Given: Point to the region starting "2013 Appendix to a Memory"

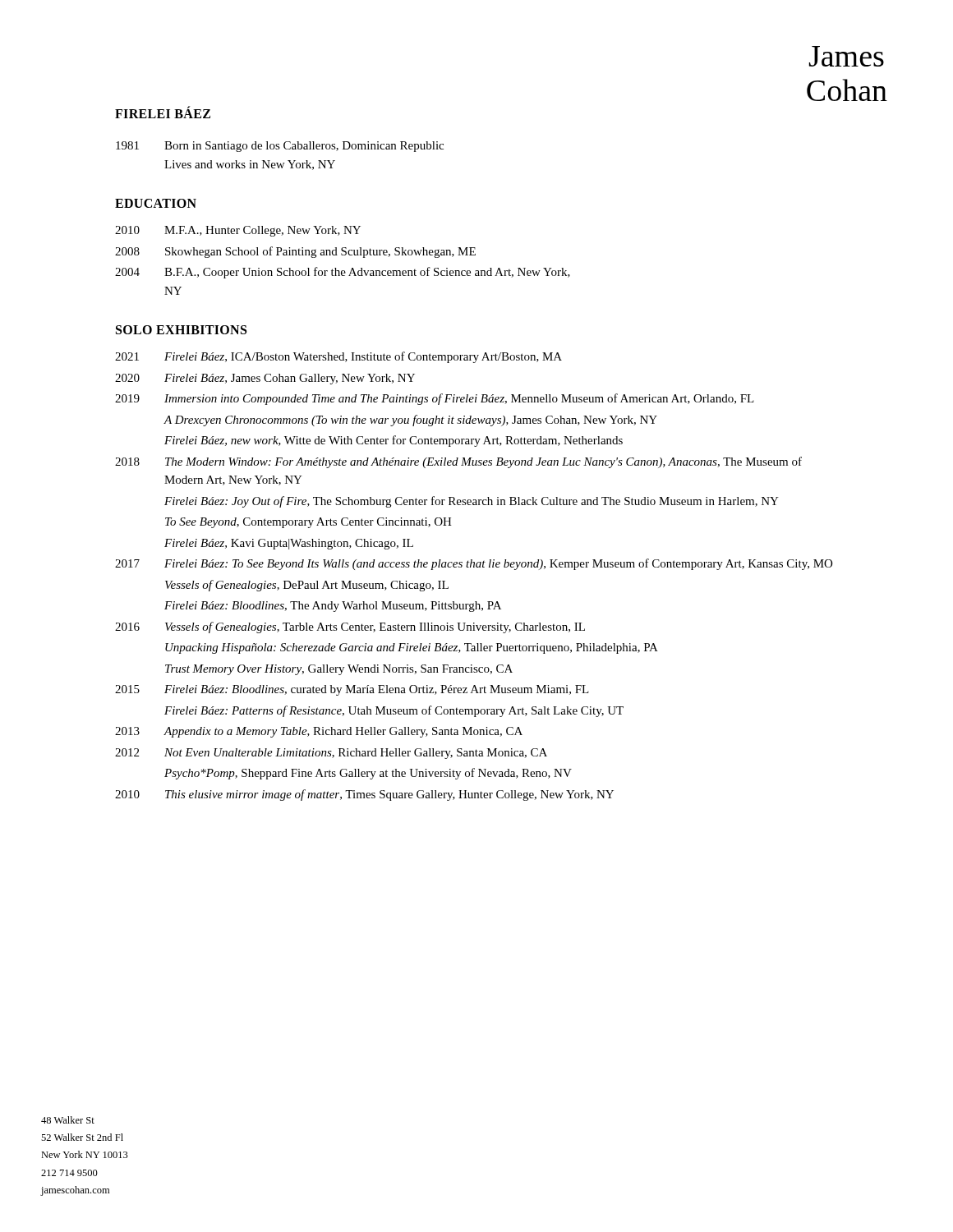Looking at the screenshot, I should click(x=476, y=731).
